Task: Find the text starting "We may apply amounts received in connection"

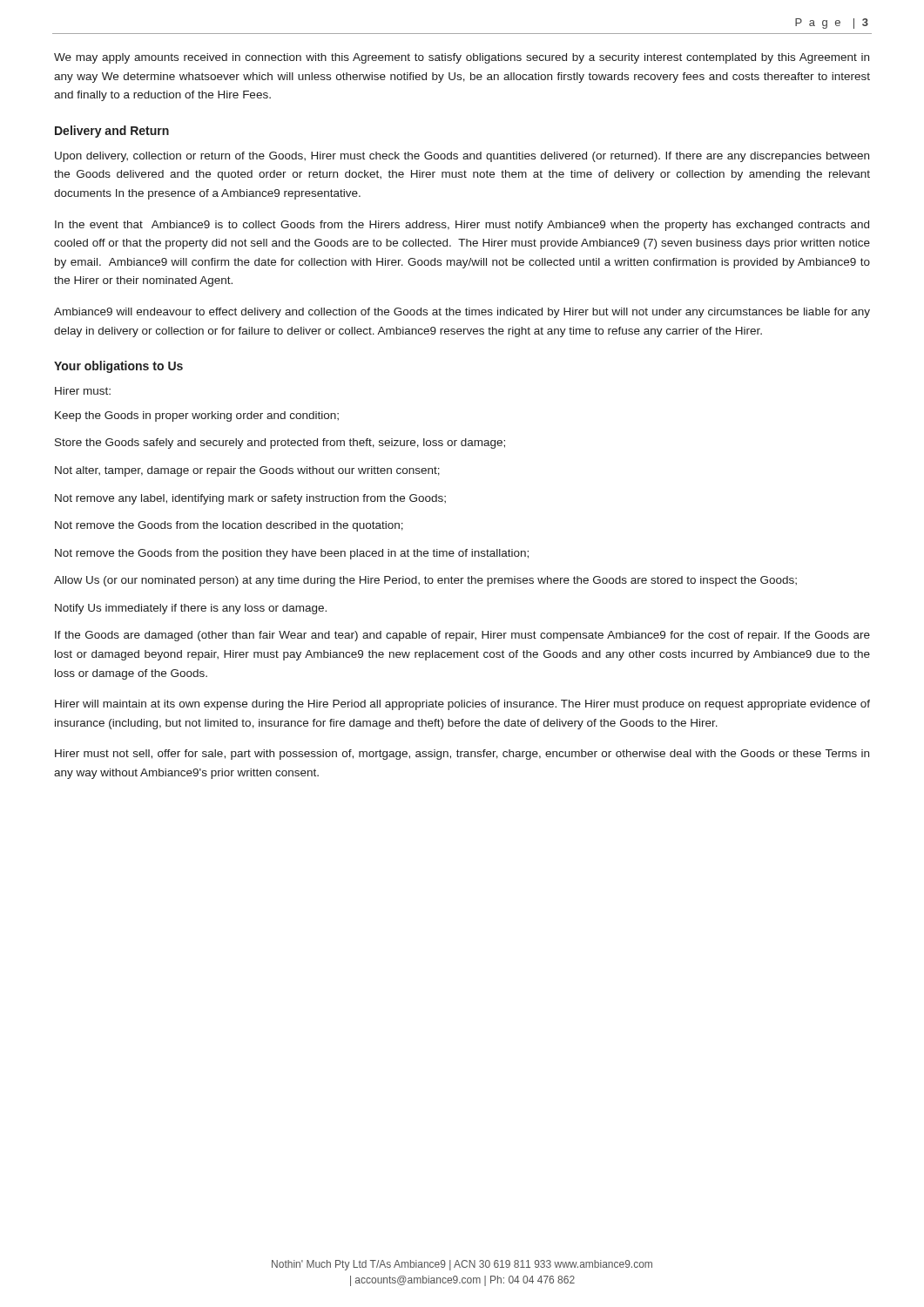Action: 462,76
